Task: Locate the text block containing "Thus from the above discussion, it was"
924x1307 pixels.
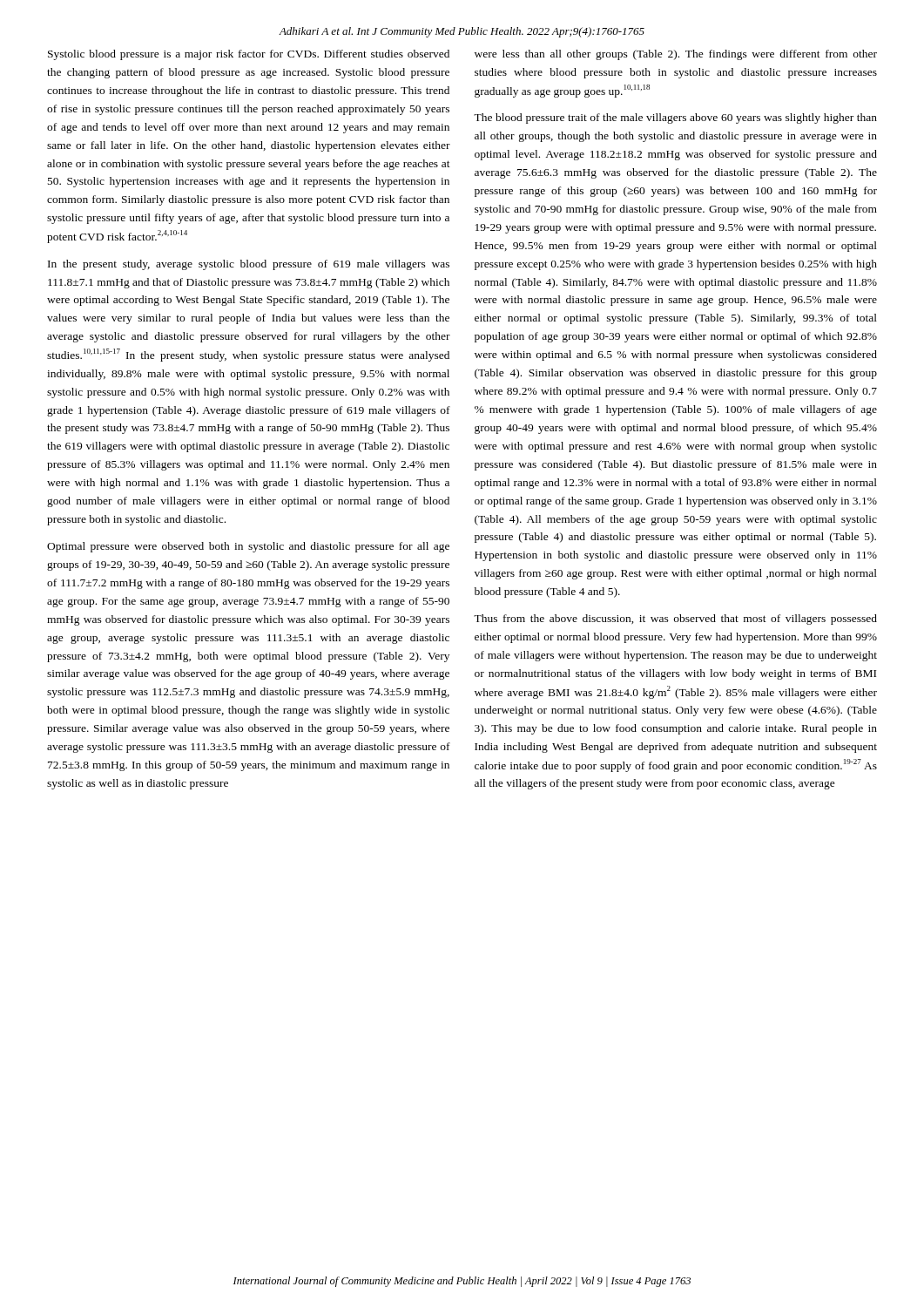Action: (x=676, y=702)
